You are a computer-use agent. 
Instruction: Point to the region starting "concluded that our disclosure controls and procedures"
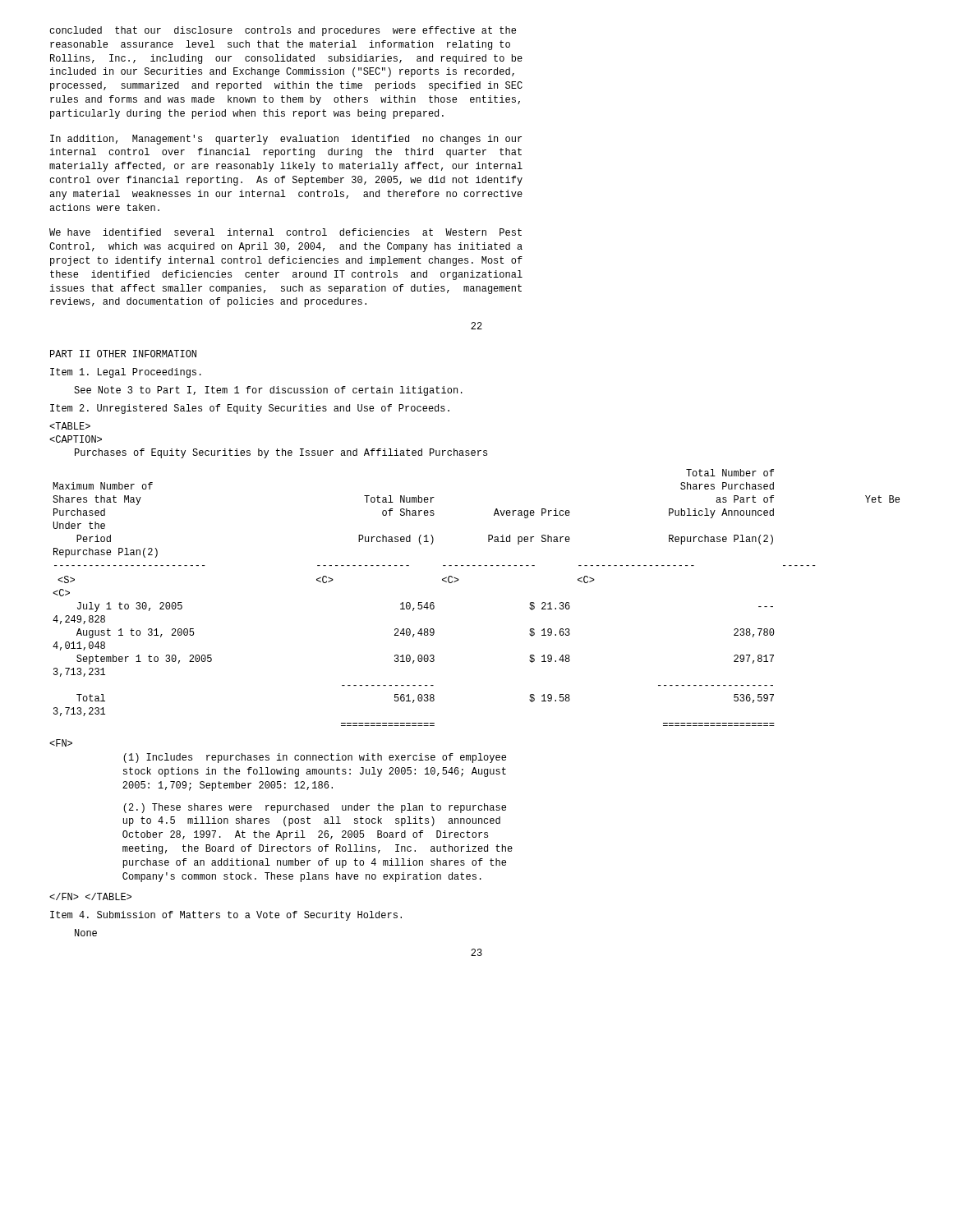286,73
